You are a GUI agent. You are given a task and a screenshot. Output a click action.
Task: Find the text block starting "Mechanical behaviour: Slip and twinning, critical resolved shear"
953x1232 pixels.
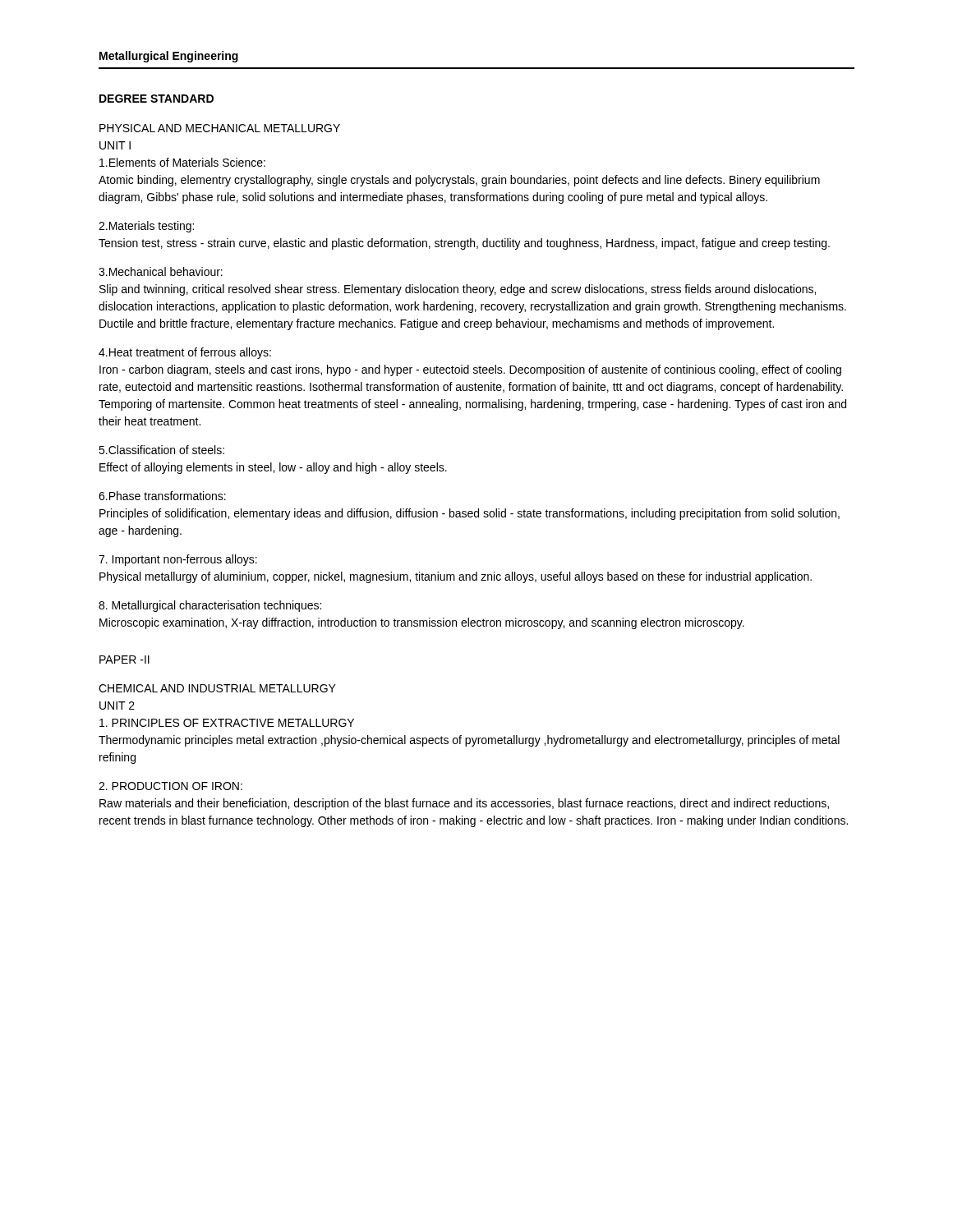(473, 298)
